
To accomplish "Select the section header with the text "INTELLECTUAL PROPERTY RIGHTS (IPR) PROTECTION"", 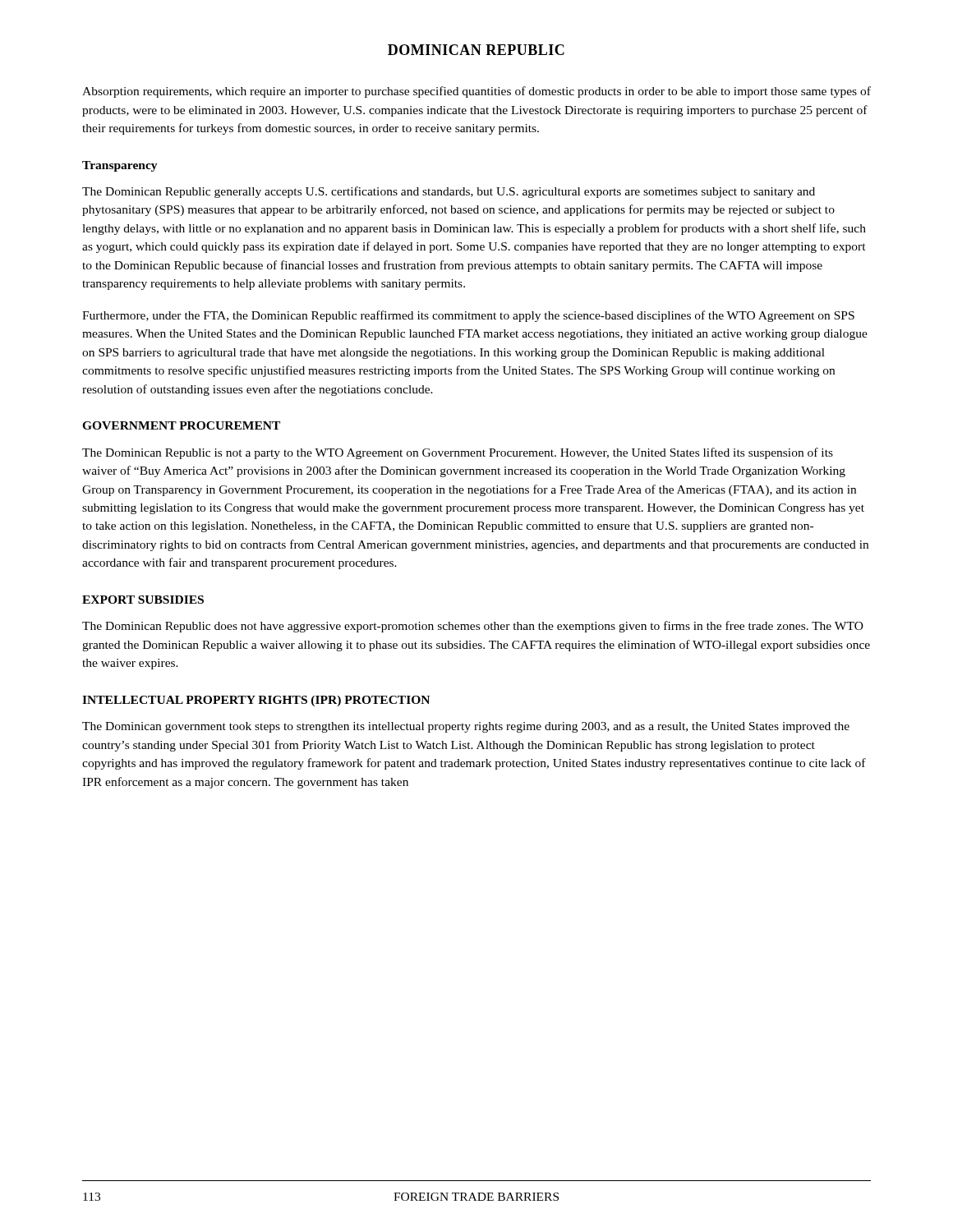I will point(256,699).
